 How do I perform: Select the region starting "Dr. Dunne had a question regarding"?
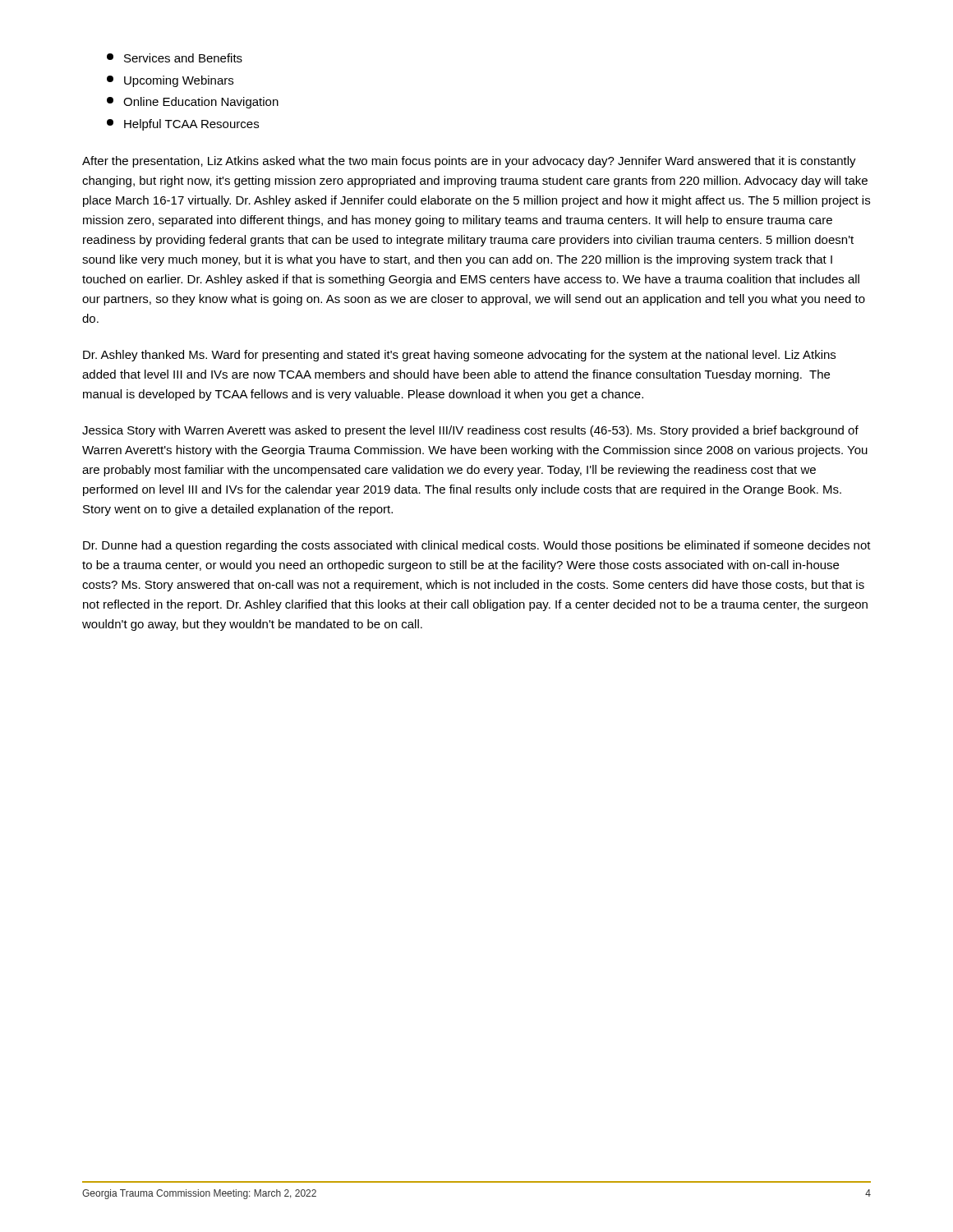pyautogui.click(x=476, y=584)
